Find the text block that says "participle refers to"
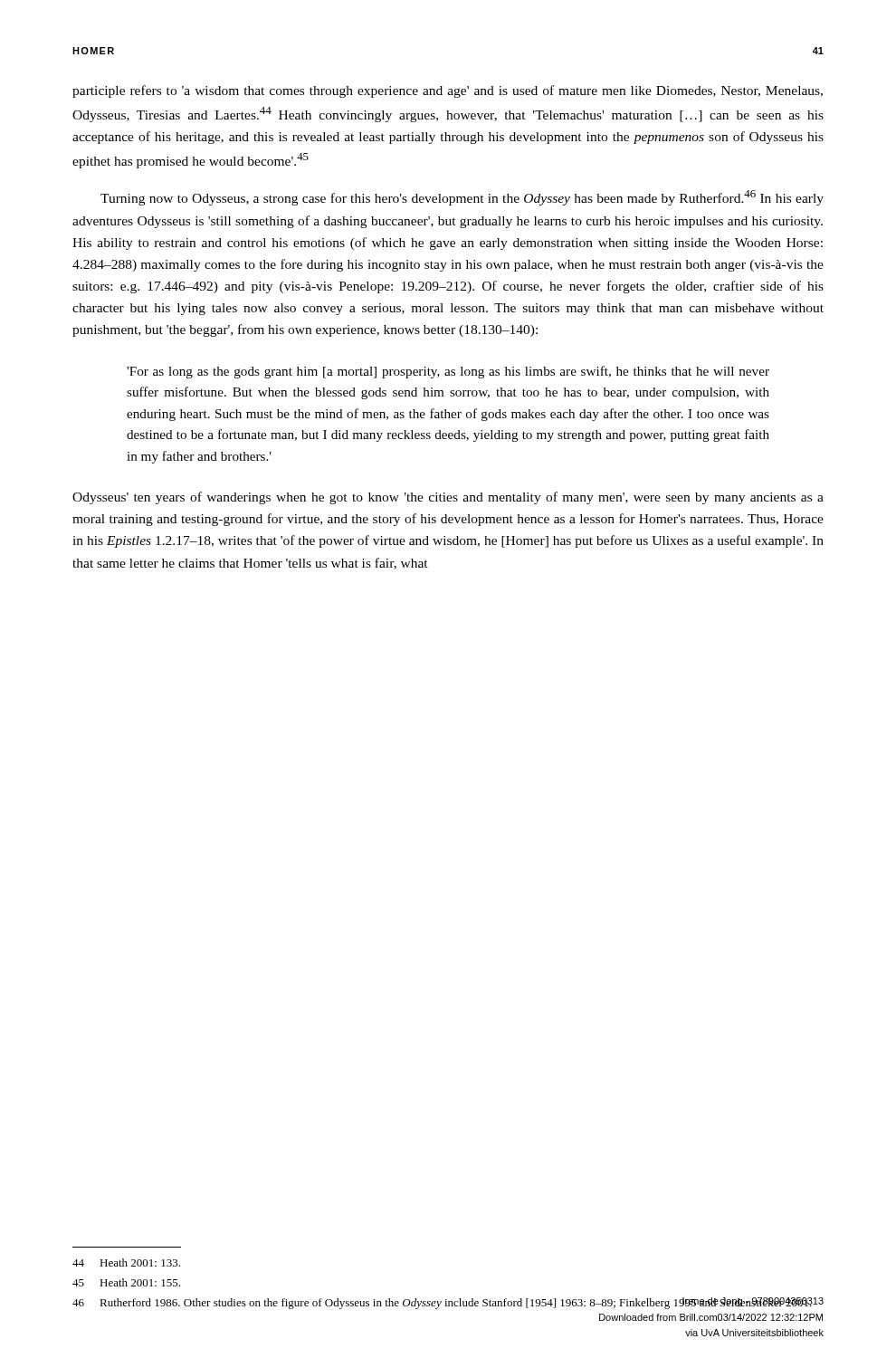 (448, 126)
